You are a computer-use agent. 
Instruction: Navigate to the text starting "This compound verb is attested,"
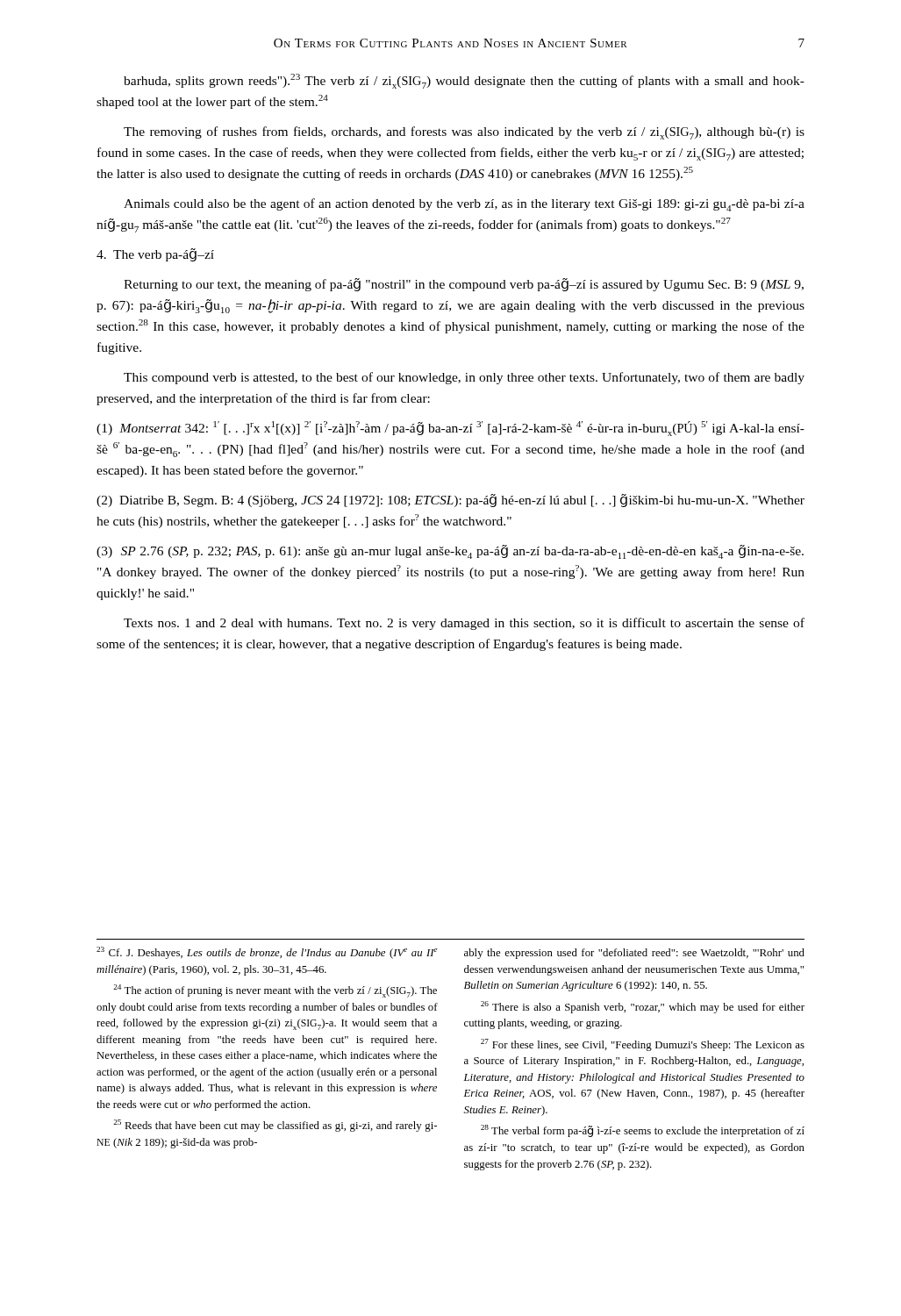click(450, 387)
